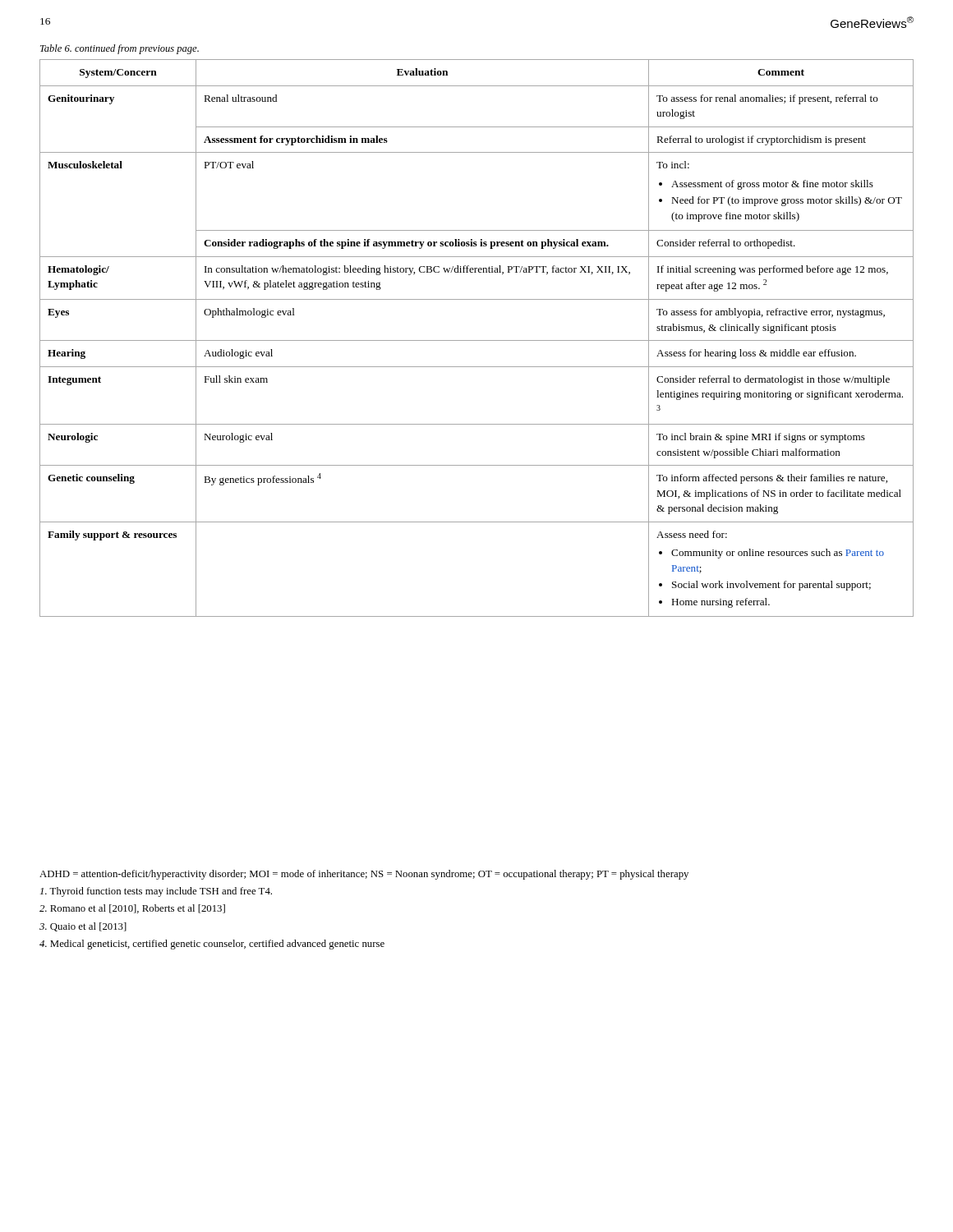The image size is (953, 1232).
Task: Find the table
Action: [x=476, y=338]
